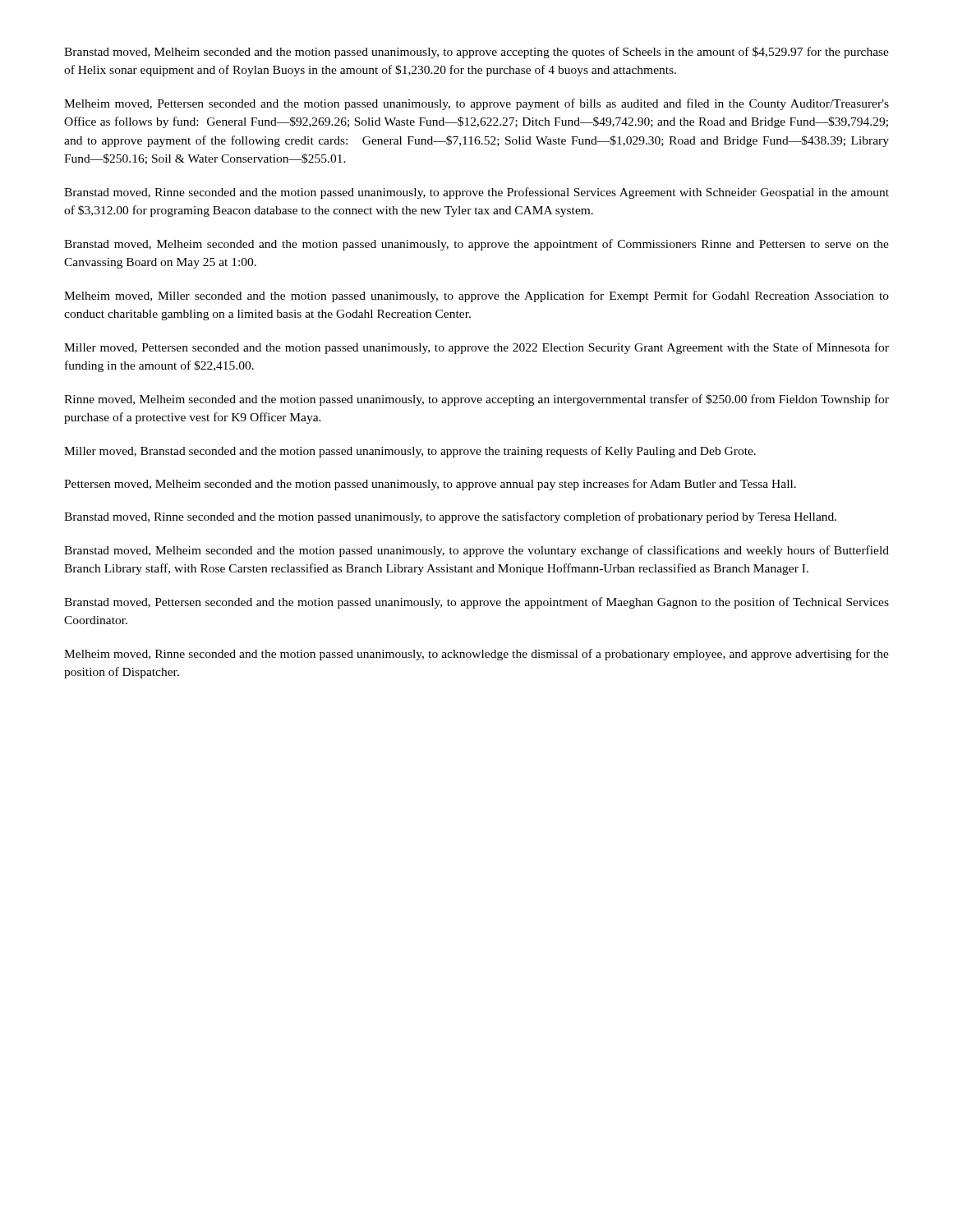This screenshot has width=953, height=1232.
Task: Click on the block starting "Melheim moved, Miller"
Action: 476,304
